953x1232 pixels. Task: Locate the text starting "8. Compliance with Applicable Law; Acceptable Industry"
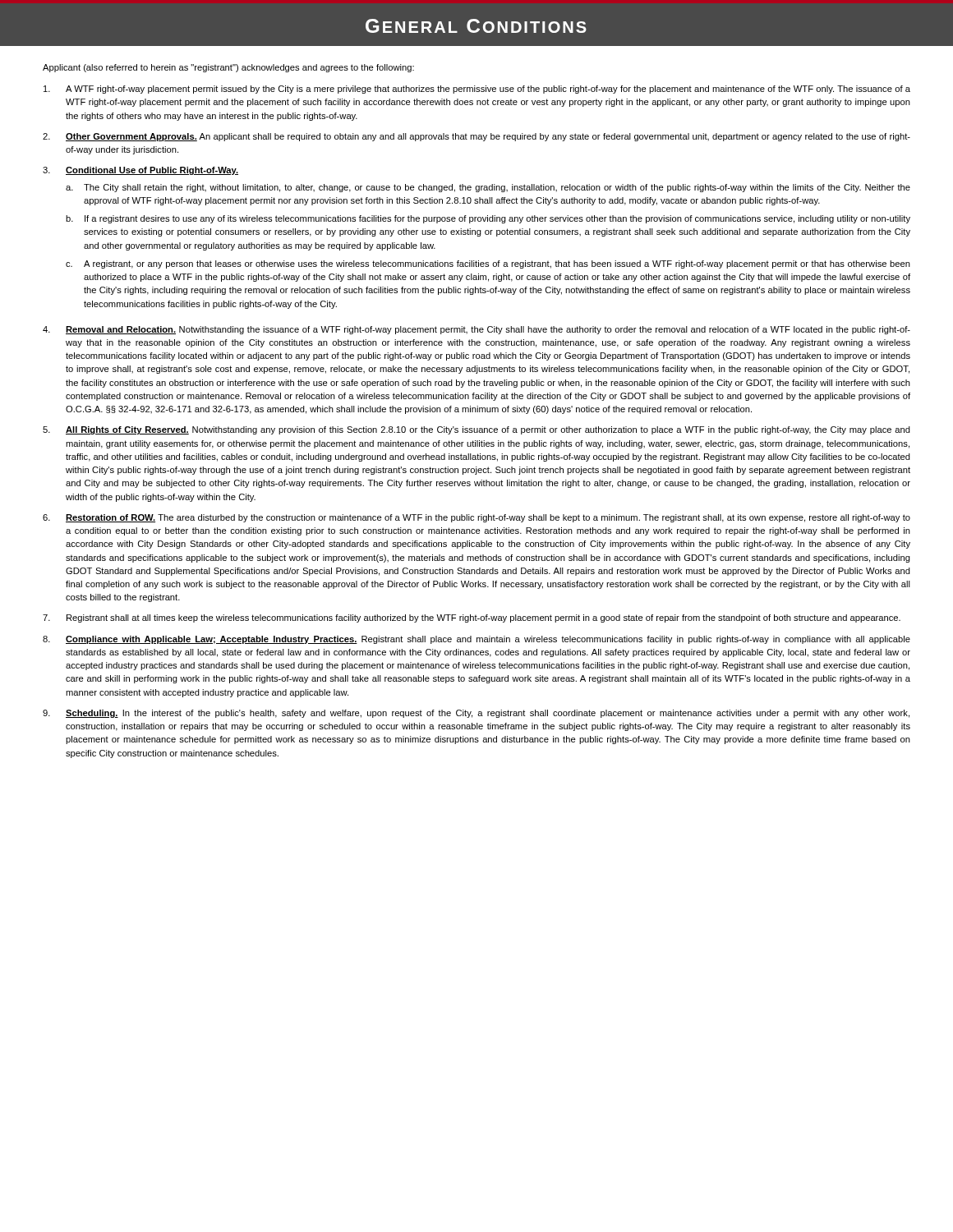(x=476, y=665)
